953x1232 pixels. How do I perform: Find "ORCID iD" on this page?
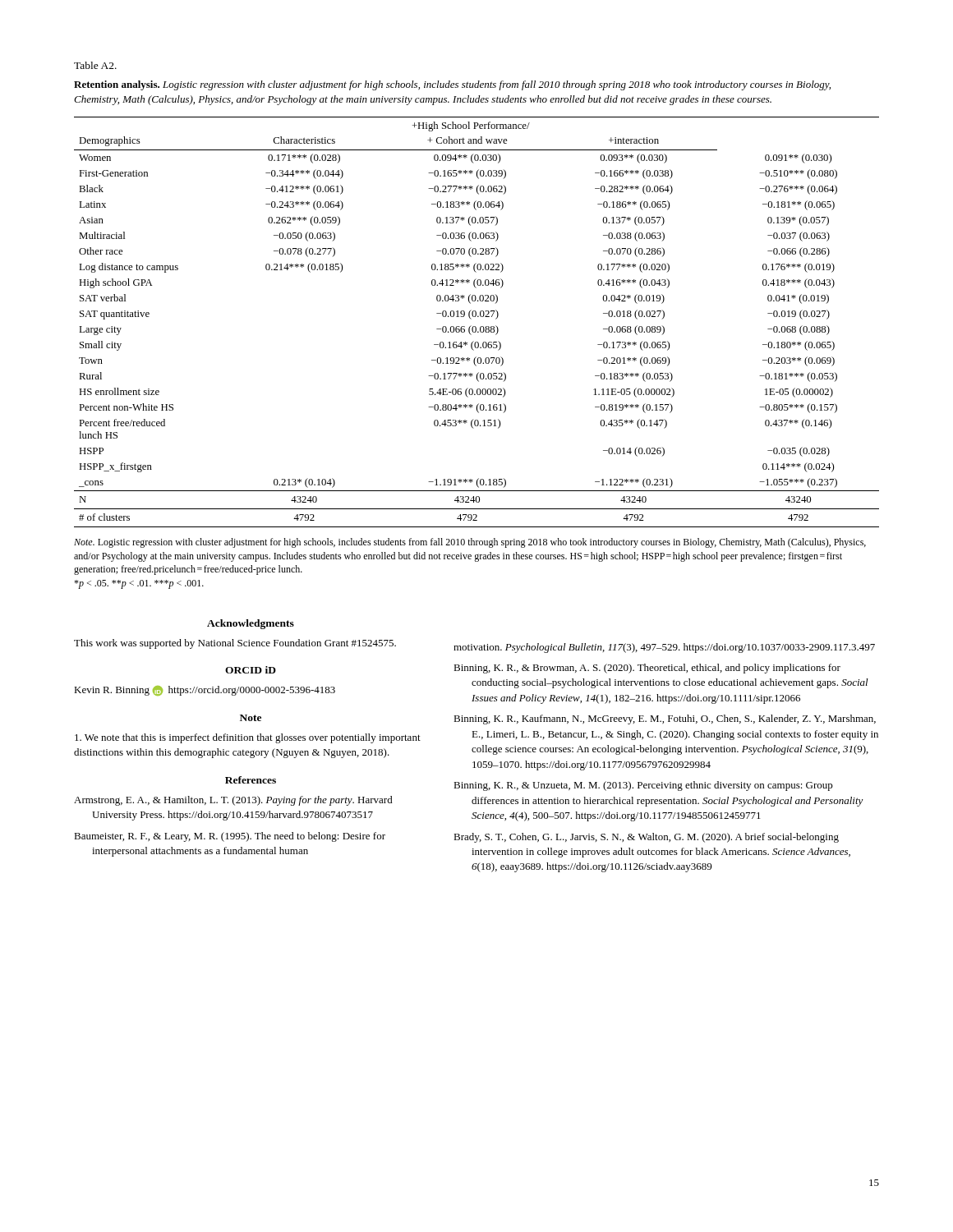tap(251, 670)
